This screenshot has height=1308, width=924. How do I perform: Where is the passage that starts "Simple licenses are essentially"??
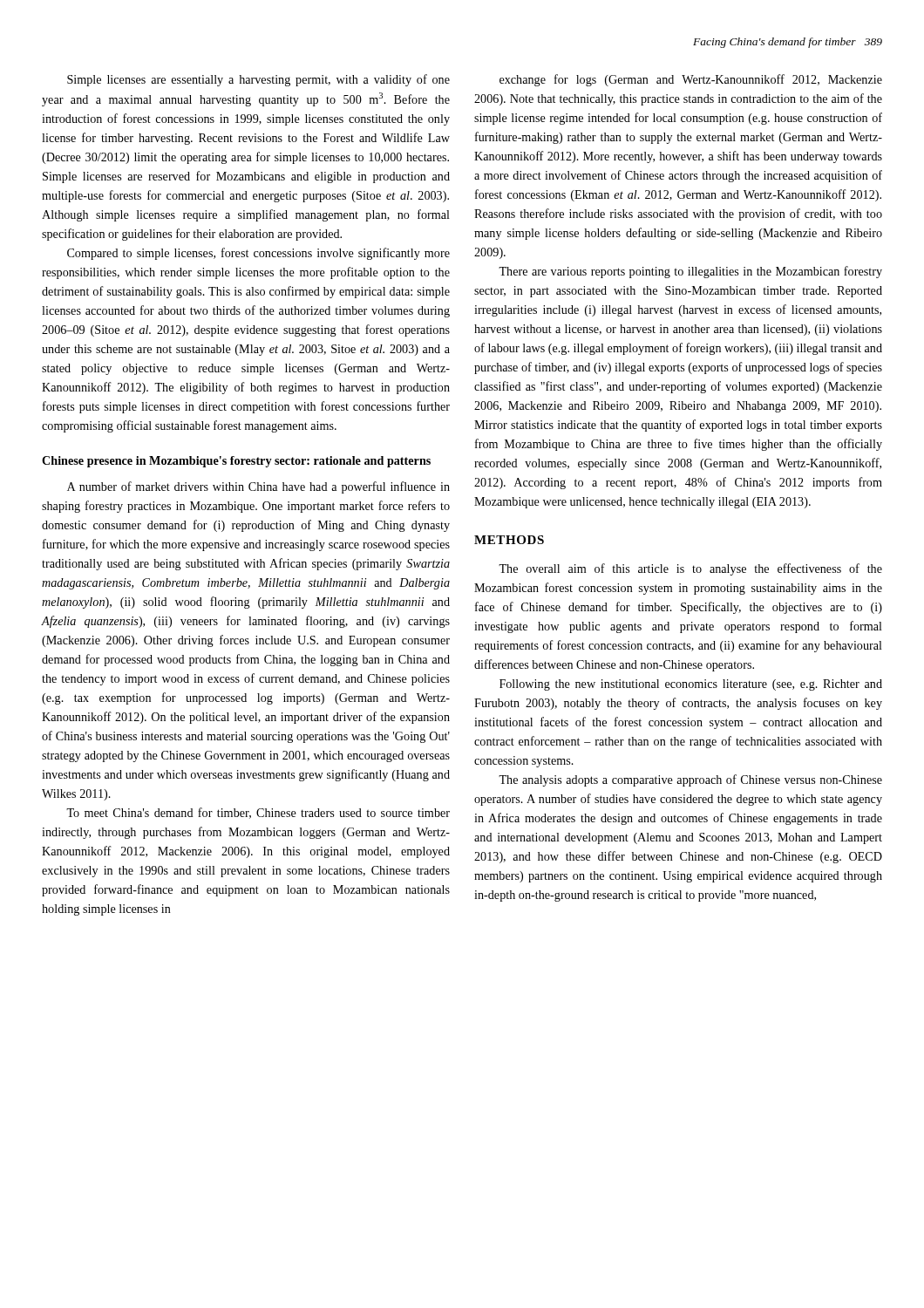pos(246,156)
